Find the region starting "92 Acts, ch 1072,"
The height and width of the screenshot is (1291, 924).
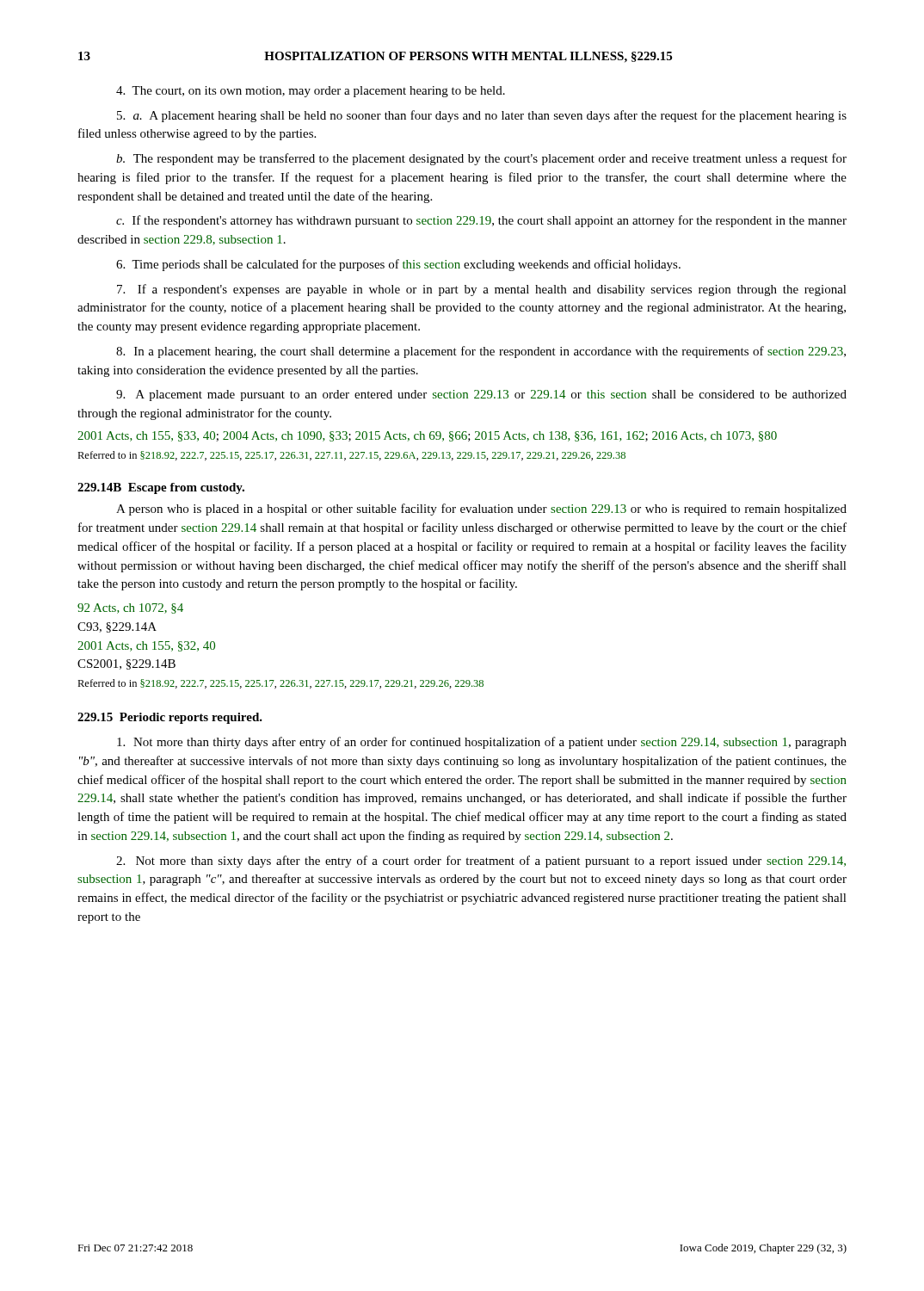coord(130,608)
